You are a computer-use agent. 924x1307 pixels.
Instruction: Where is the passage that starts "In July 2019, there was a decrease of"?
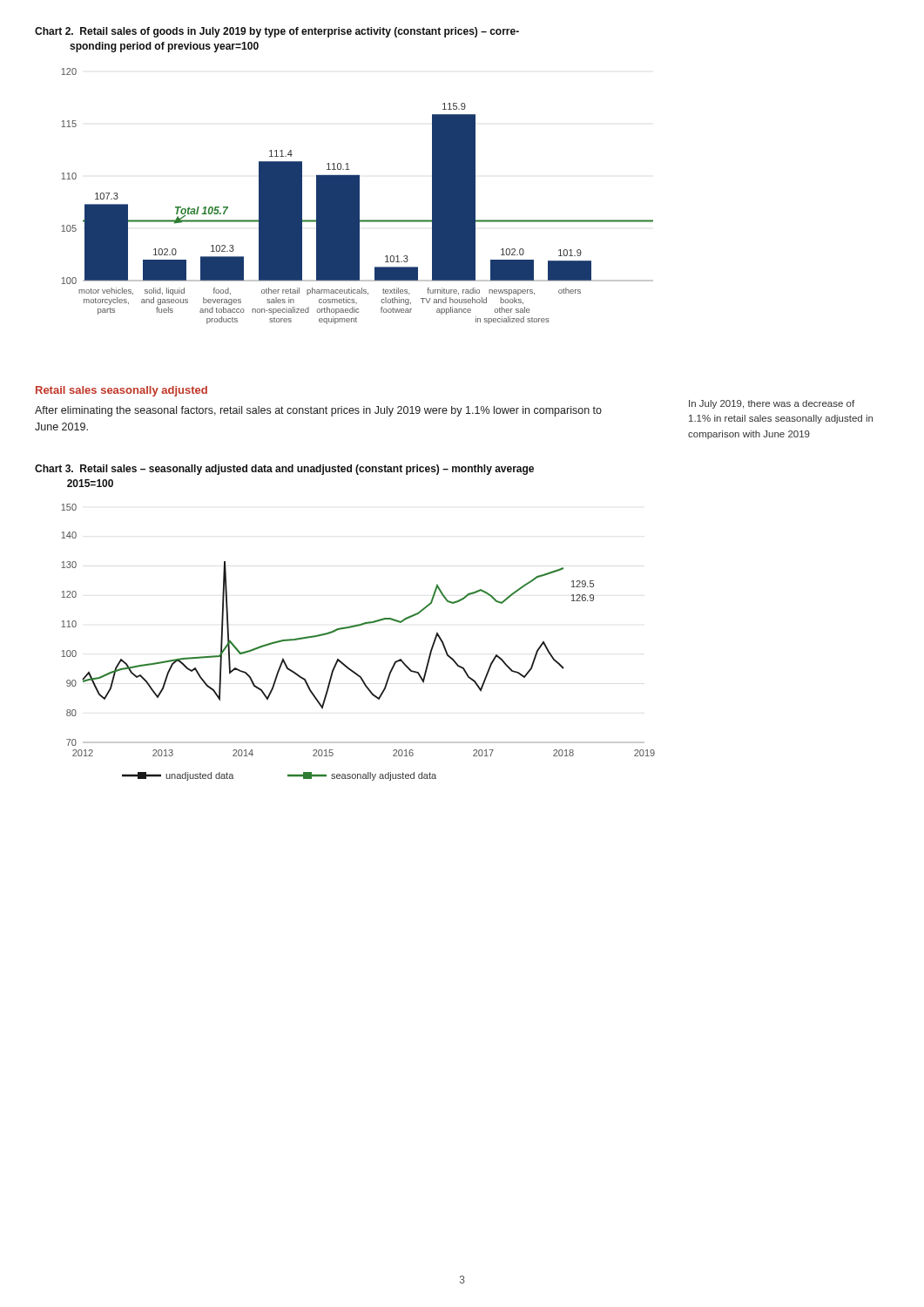coord(781,419)
